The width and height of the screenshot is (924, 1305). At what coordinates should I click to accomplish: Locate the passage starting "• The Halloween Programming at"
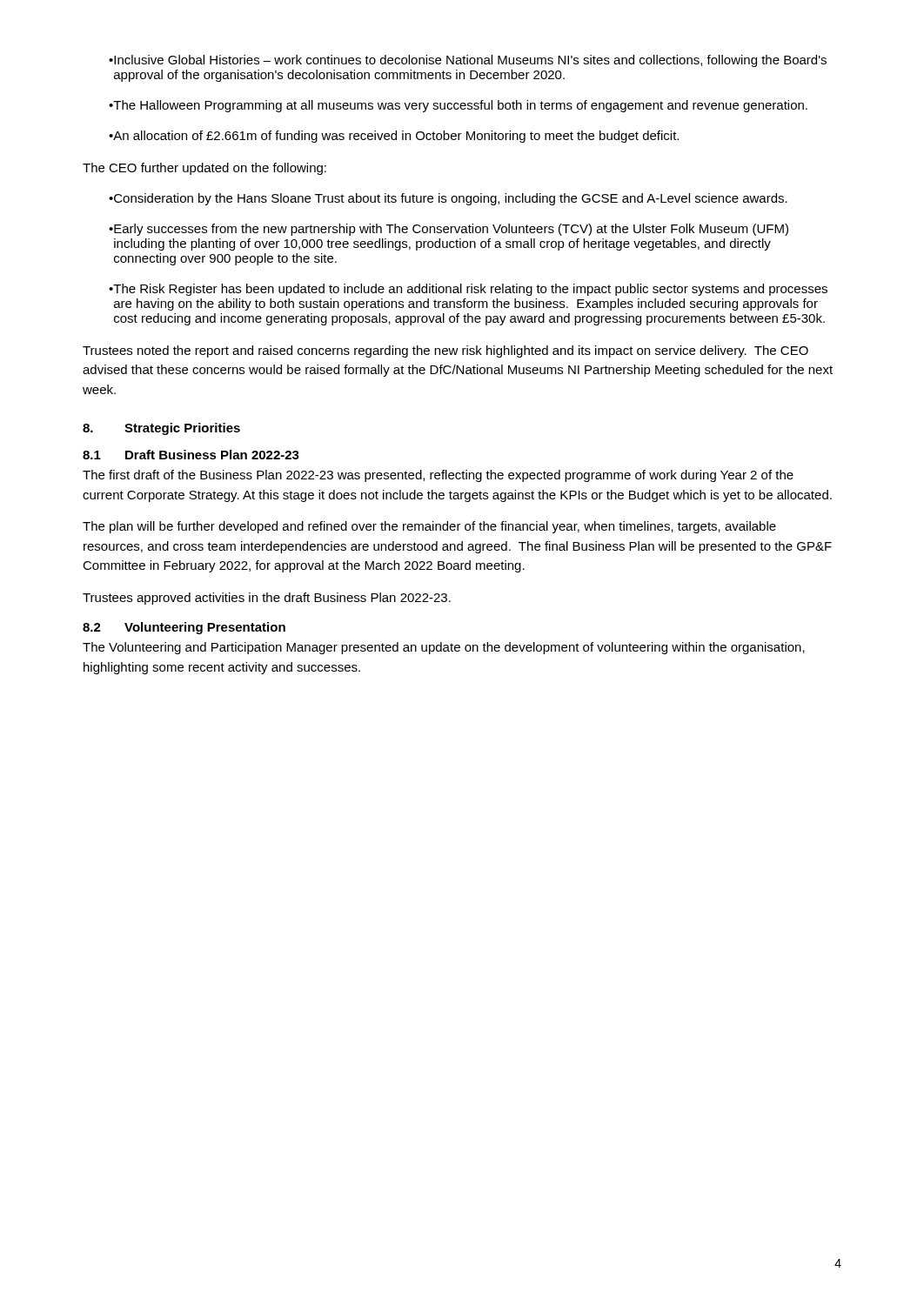[459, 105]
